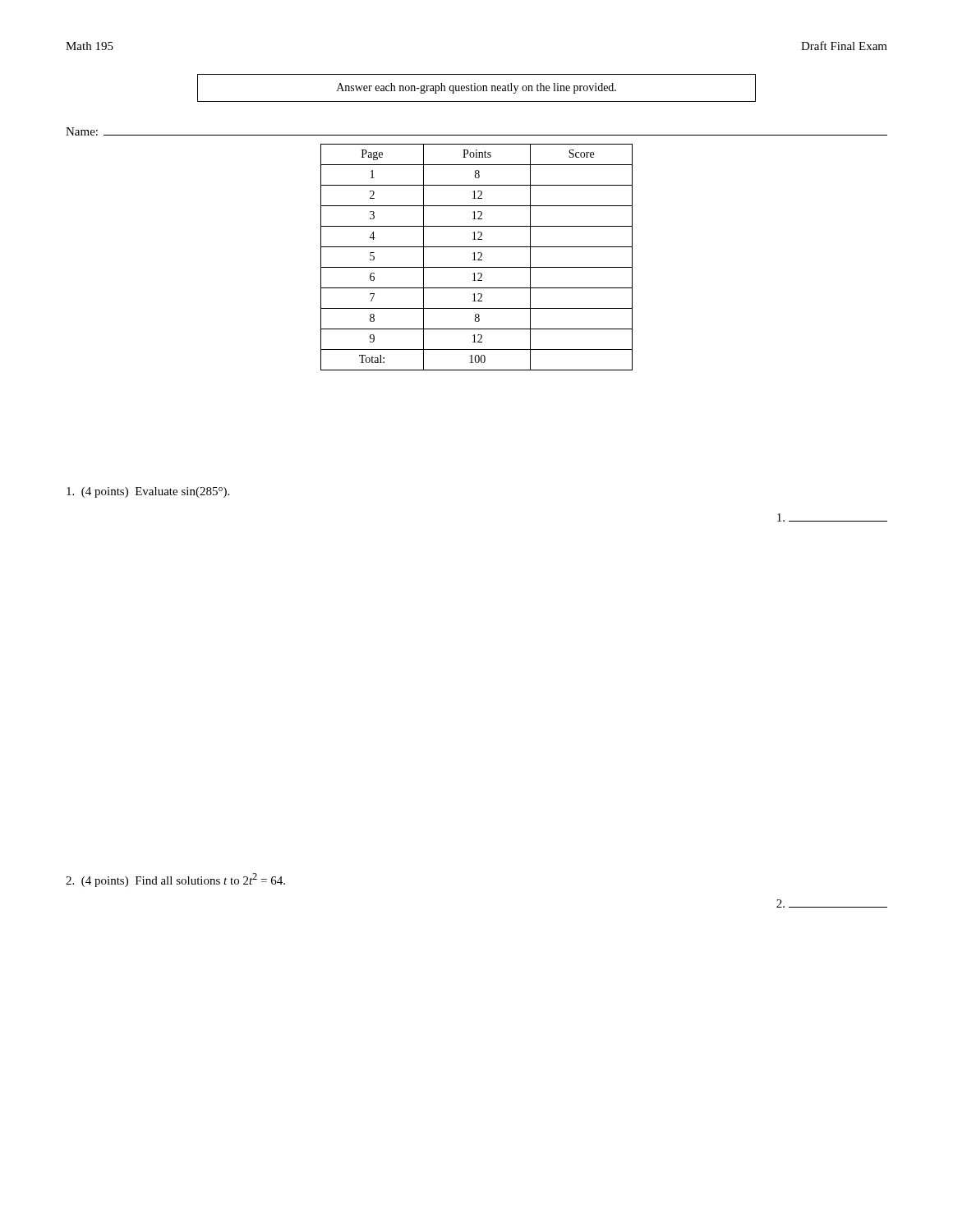Click on the element starting "2. (4 points) Find all"
The width and height of the screenshot is (953, 1232).
click(176, 879)
